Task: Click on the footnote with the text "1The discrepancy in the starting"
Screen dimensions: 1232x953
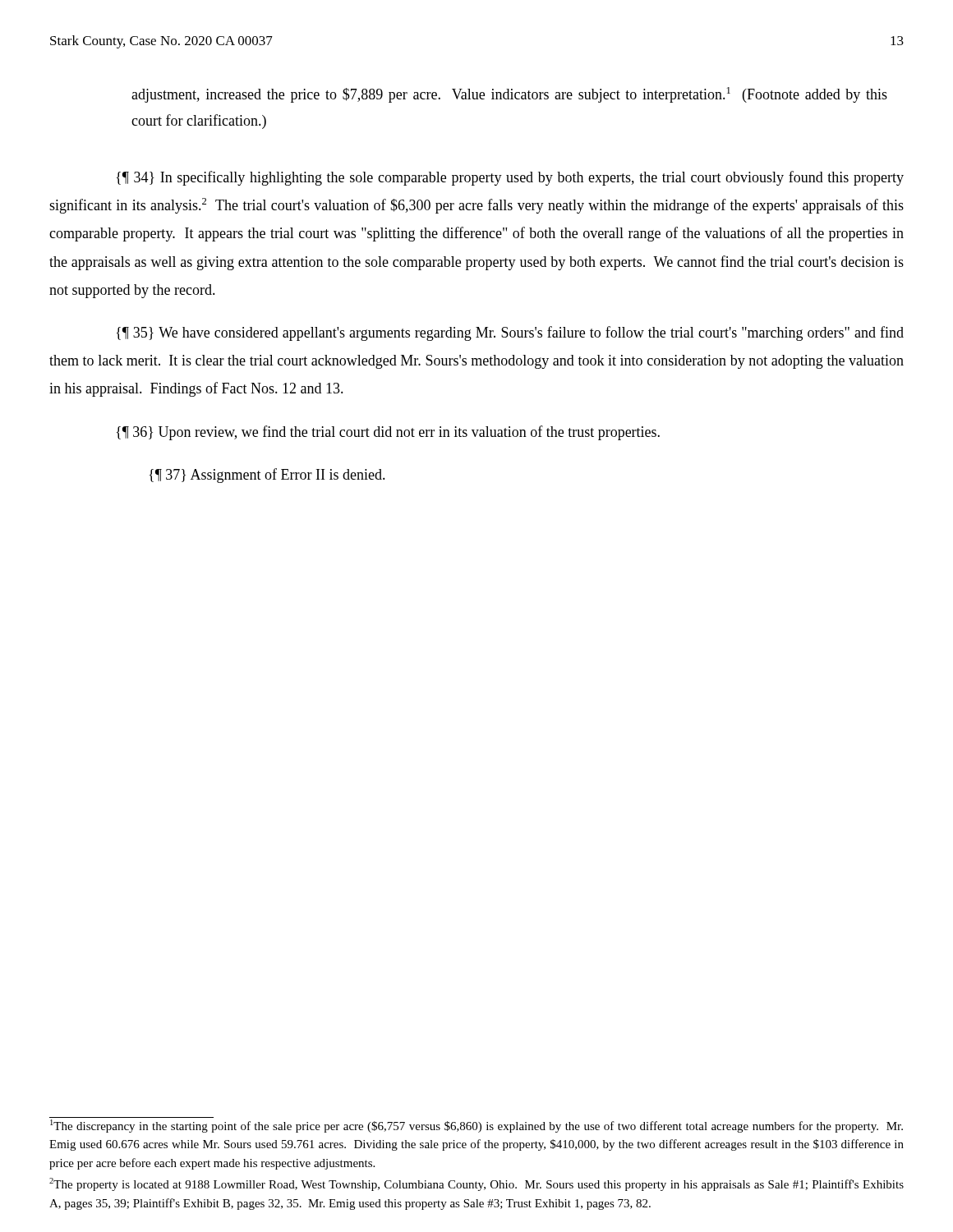Action: tap(476, 1143)
